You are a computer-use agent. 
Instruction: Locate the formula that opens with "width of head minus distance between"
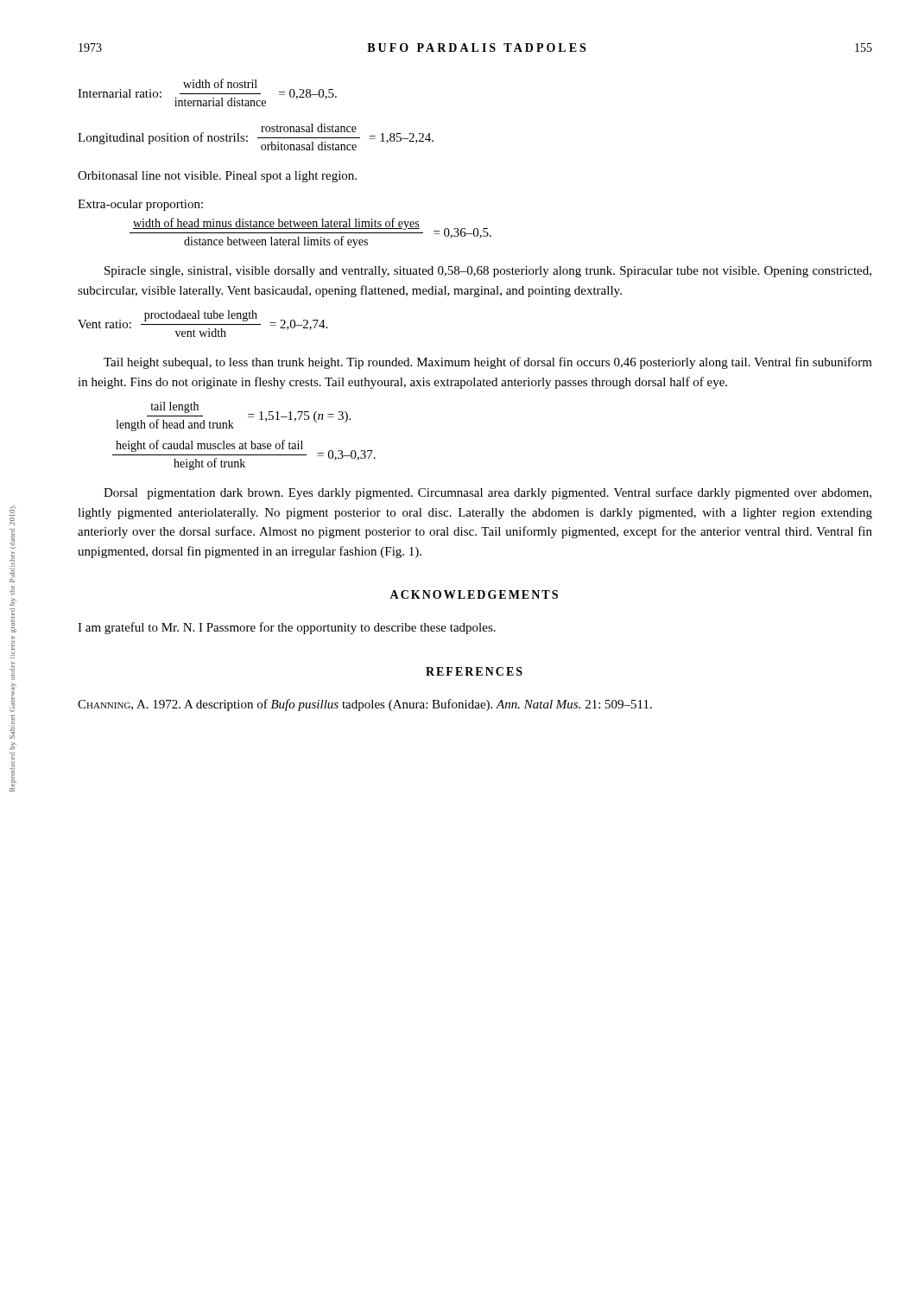(x=311, y=233)
